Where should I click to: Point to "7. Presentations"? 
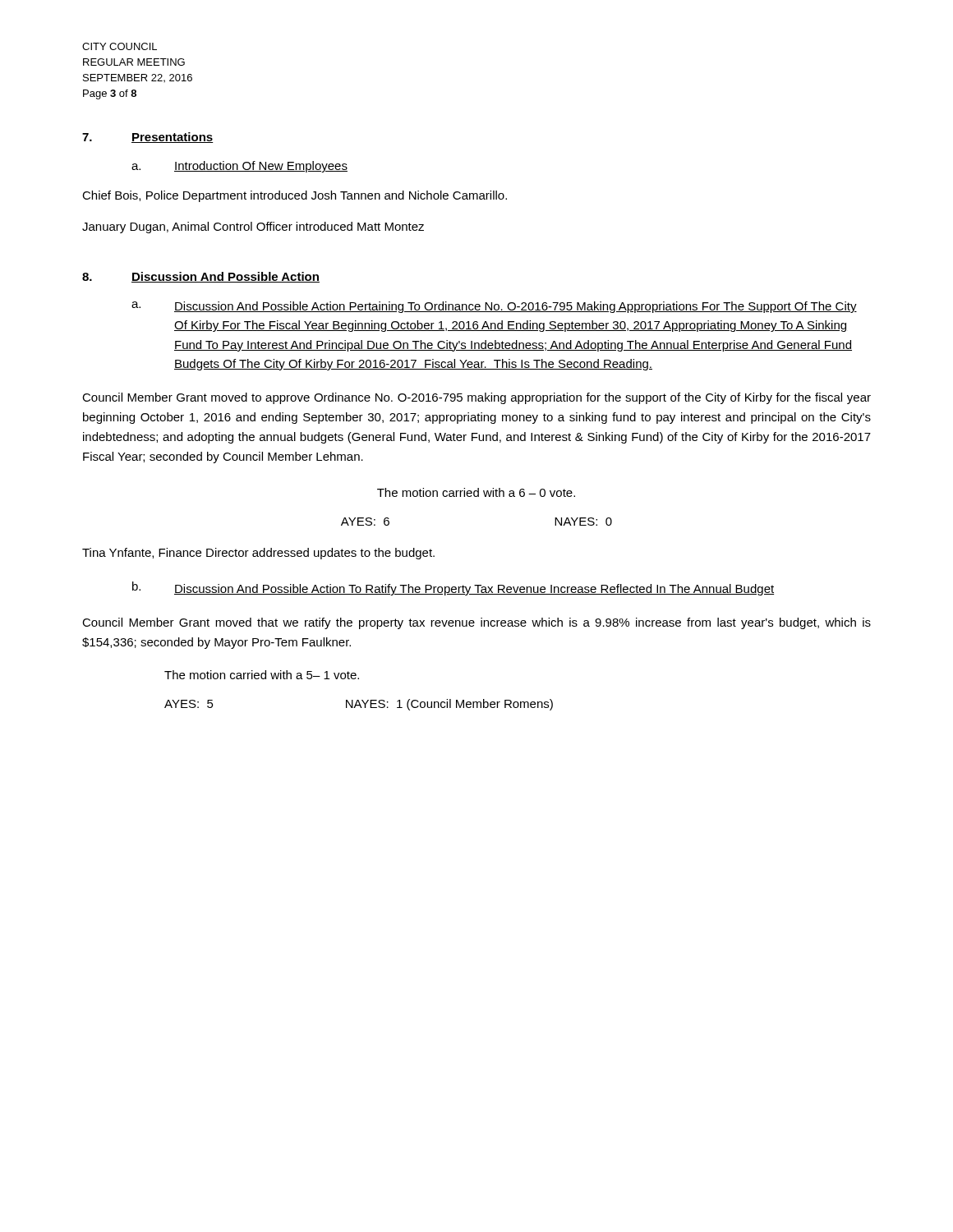[x=148, y=137]
